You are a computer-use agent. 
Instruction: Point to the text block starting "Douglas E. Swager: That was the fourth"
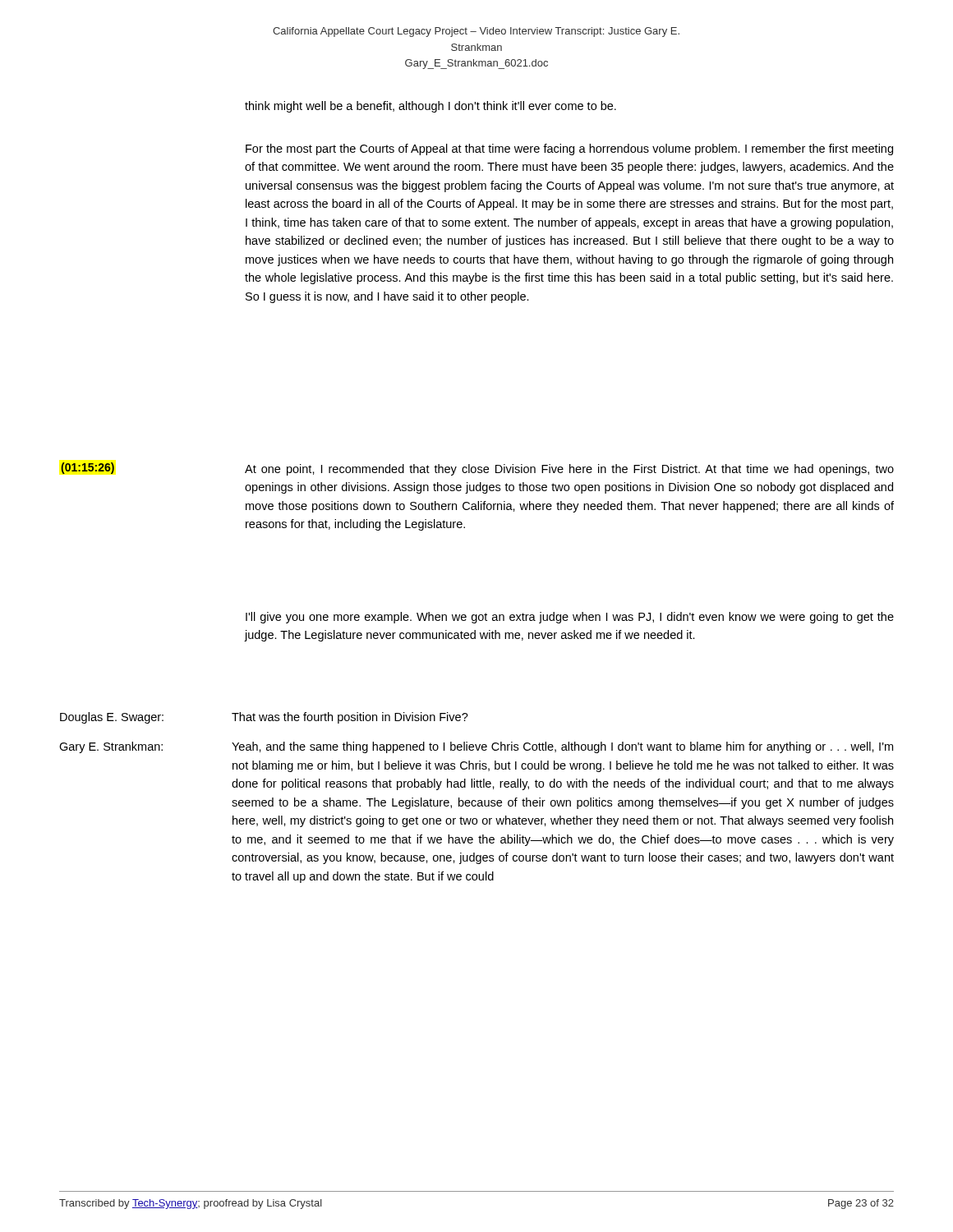476,717
